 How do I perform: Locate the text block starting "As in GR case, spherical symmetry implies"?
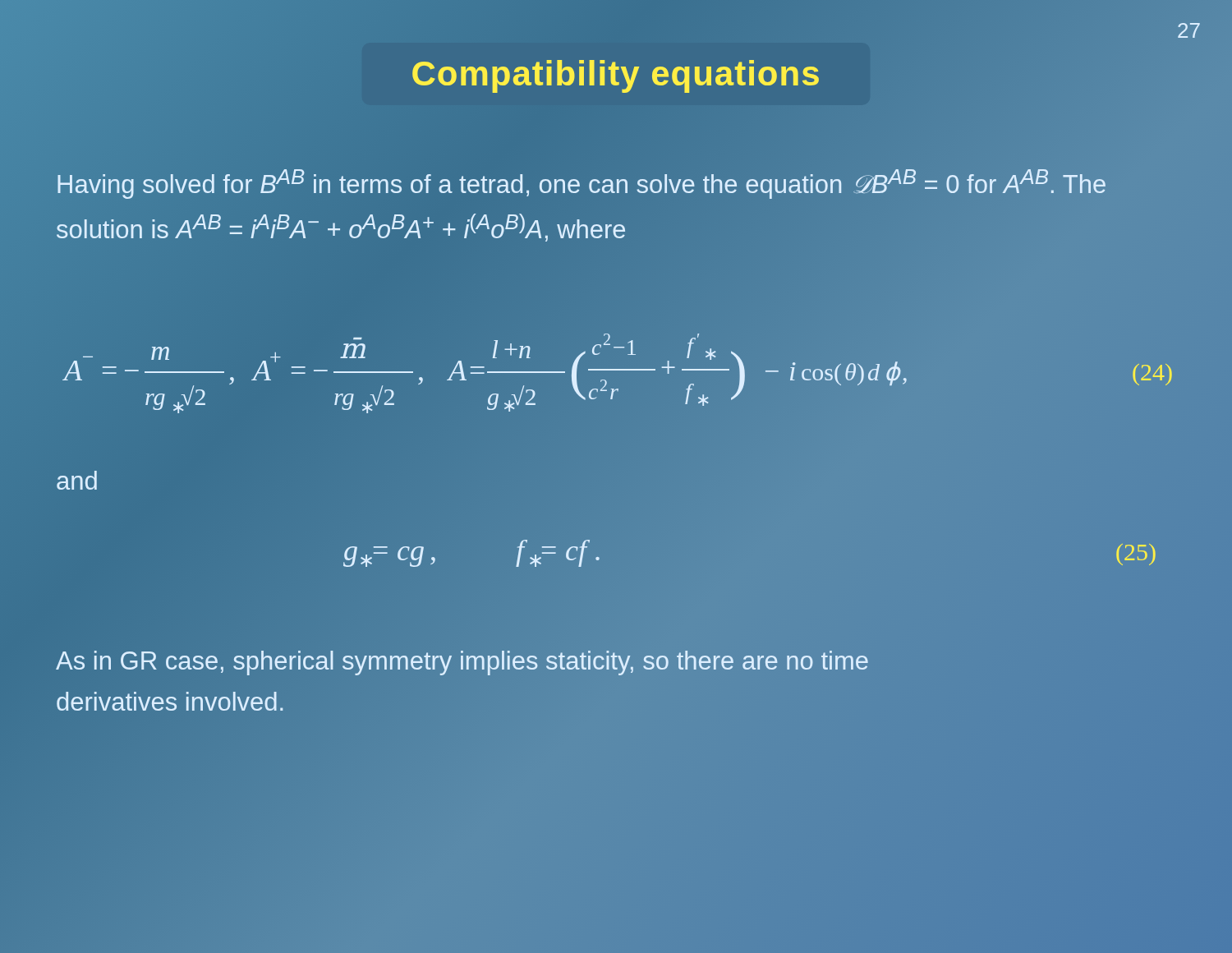coord(462,681)
